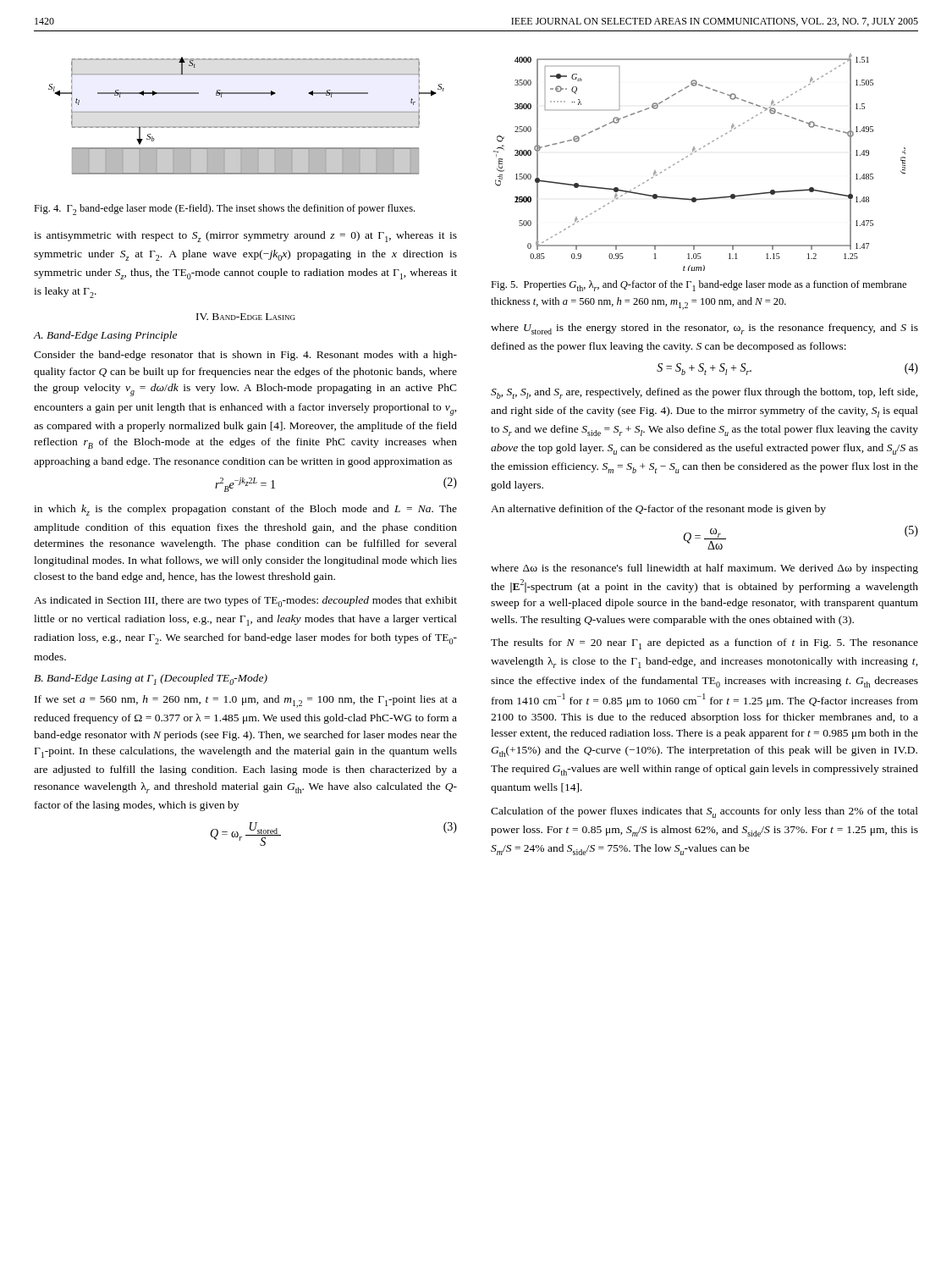Locate the block of text that opens with "where Δω is the resonance's"
Viewport: 952px width, 1270px height.
tap(704, 594)
